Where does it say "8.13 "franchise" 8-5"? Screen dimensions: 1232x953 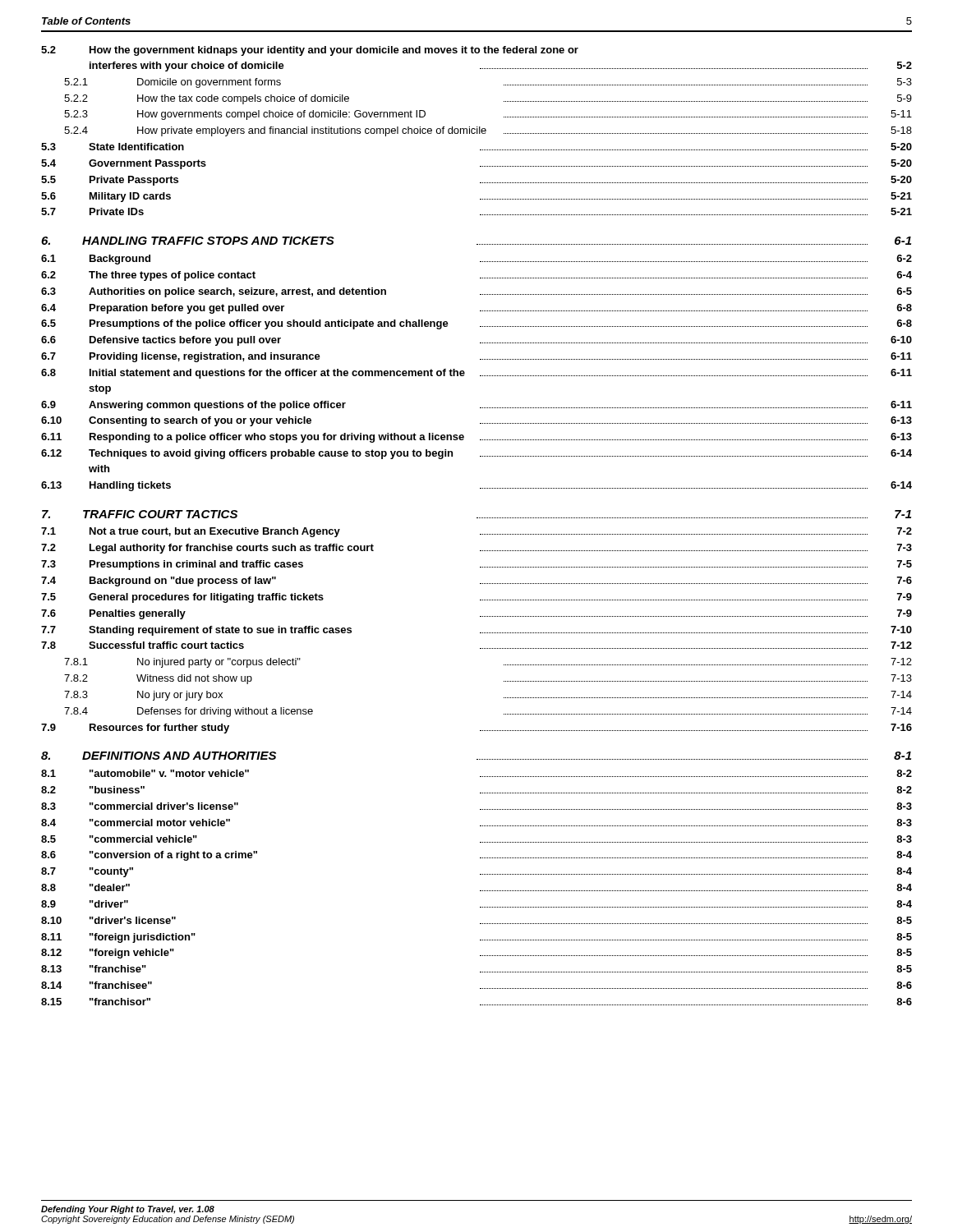pos(476,970)
